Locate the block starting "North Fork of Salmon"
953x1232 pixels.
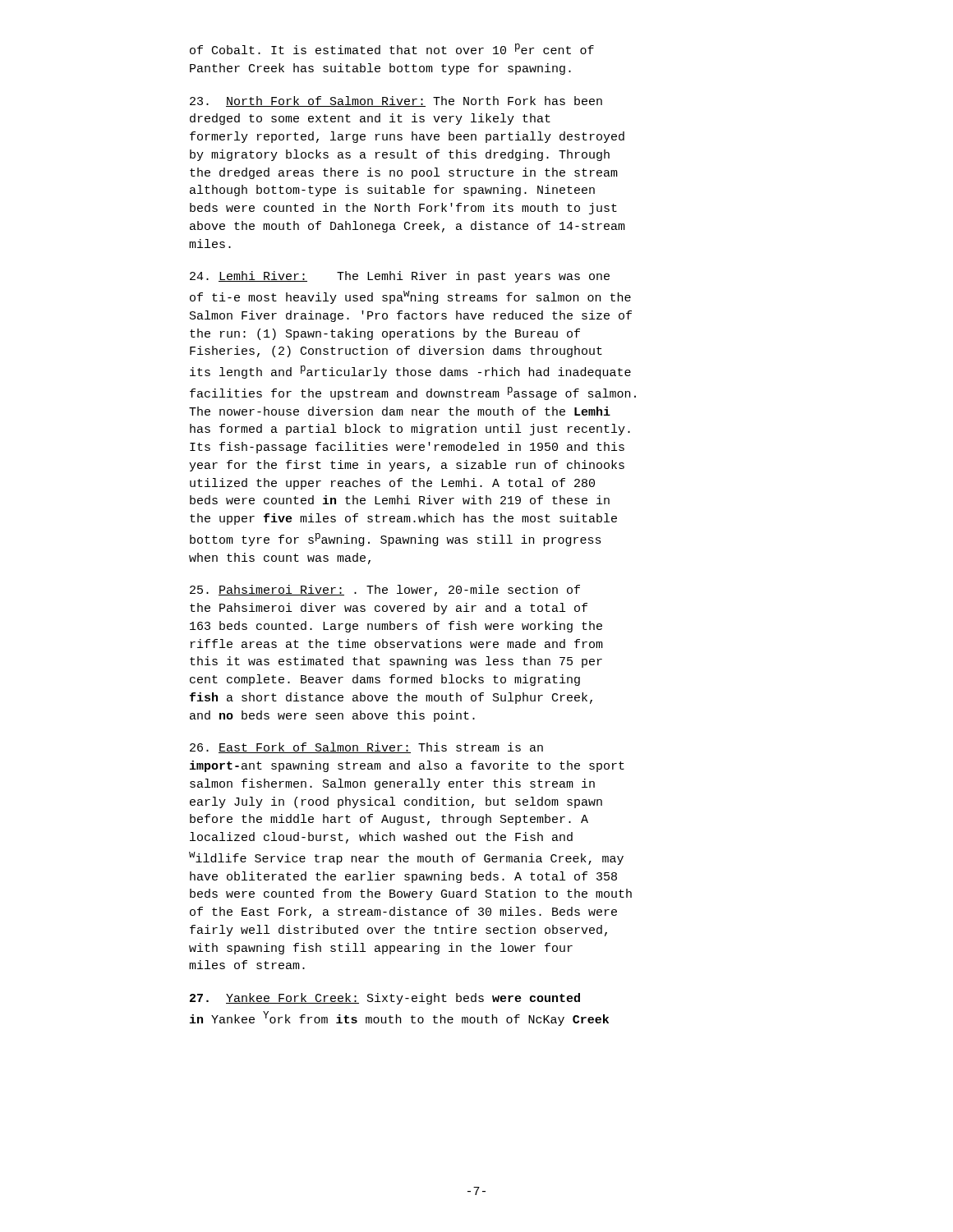click(407, 173)
